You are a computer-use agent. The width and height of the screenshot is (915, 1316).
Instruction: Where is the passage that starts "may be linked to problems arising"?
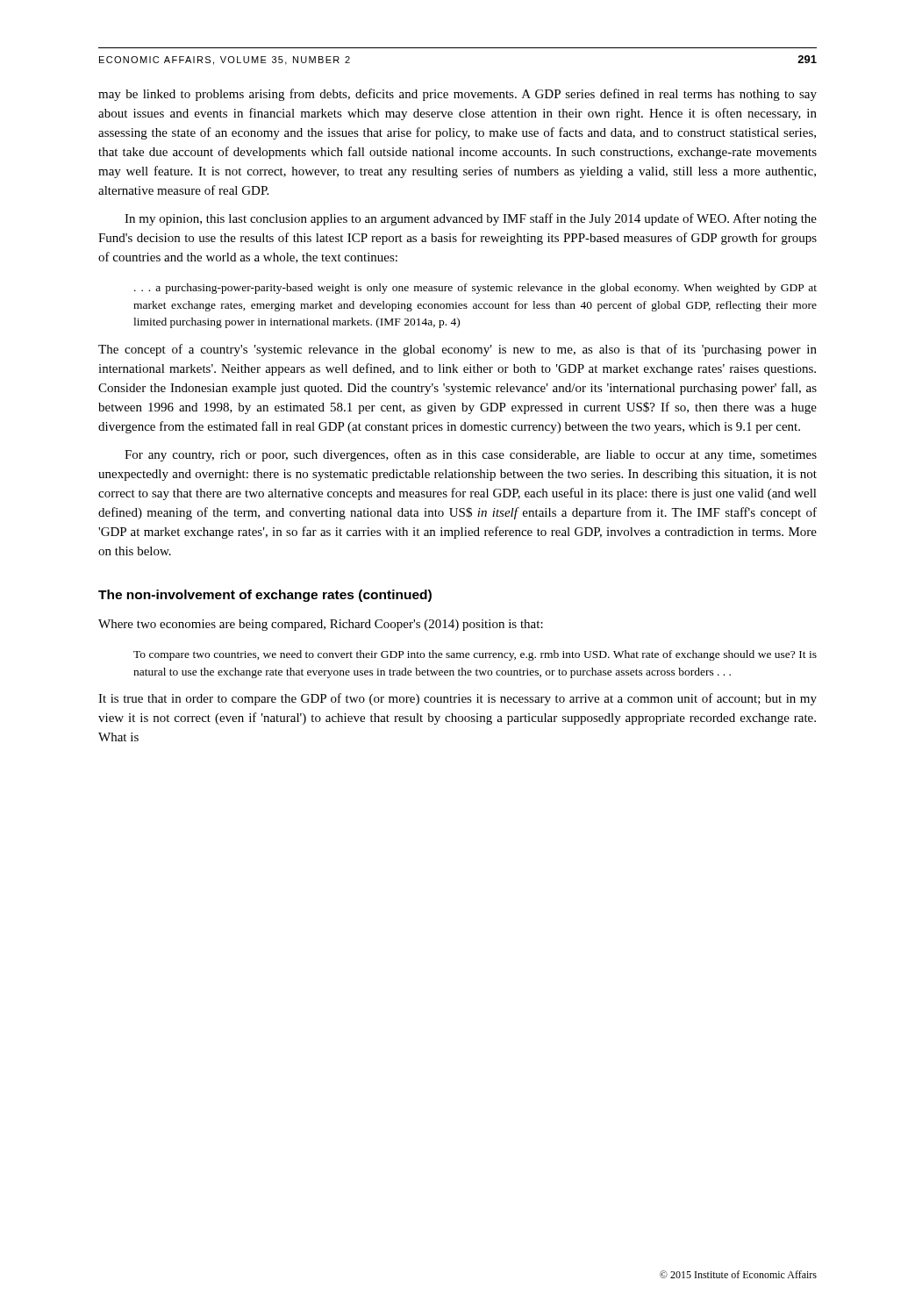coord(458,142)
